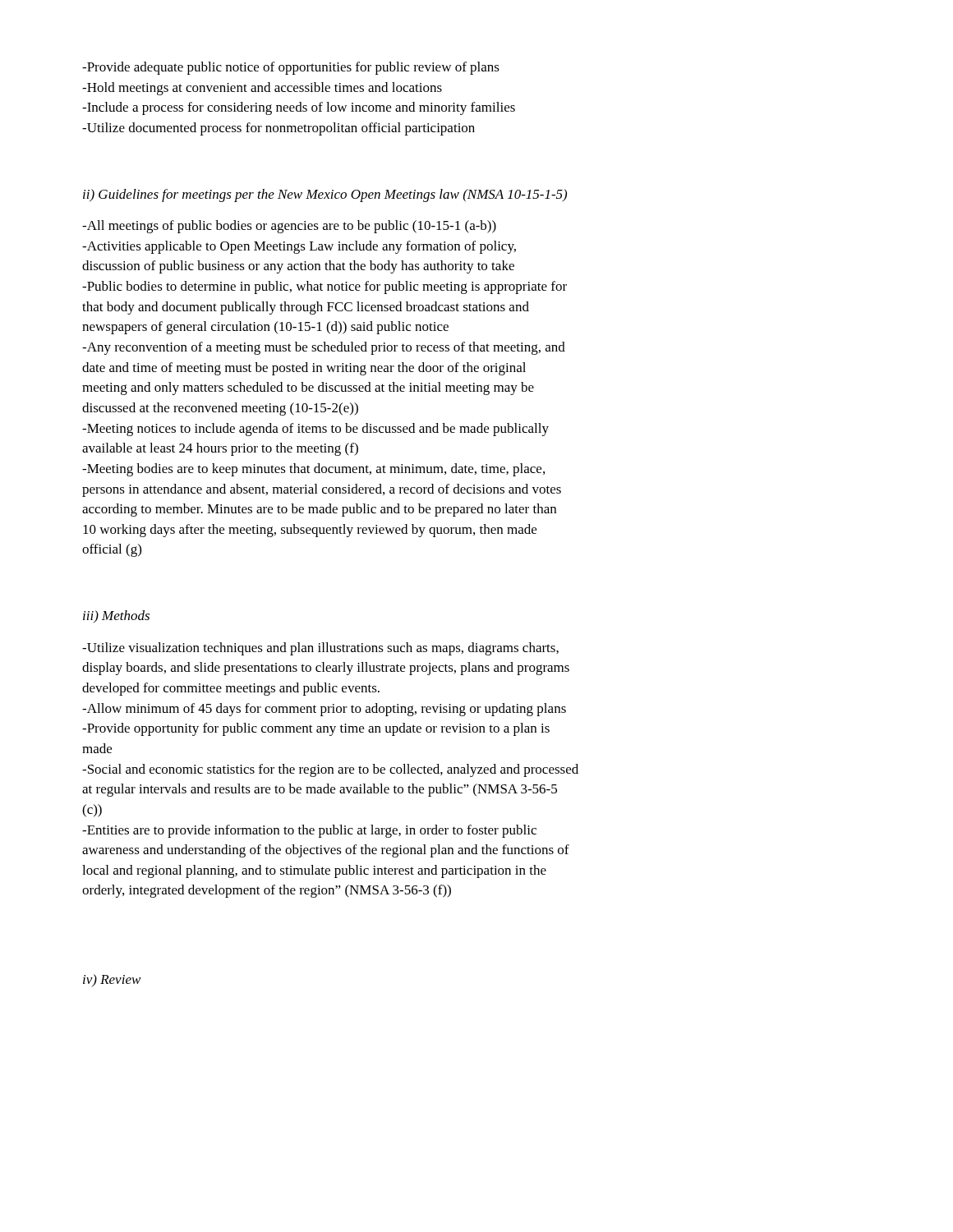Select the text block starting "-Entities are to provide information to the"

pos(325,860)
